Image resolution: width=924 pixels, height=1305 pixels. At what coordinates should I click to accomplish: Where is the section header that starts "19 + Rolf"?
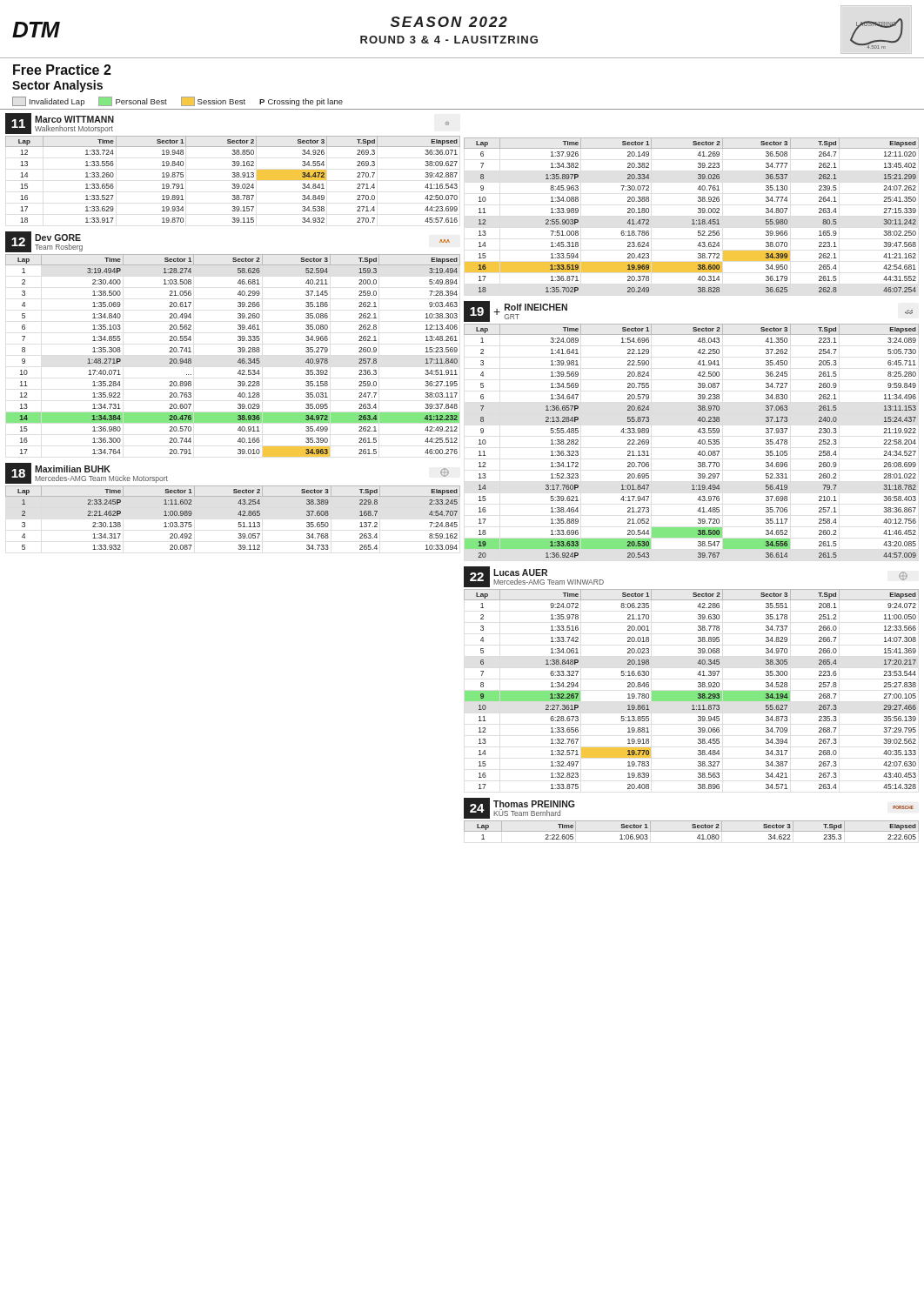pos(691,312)
